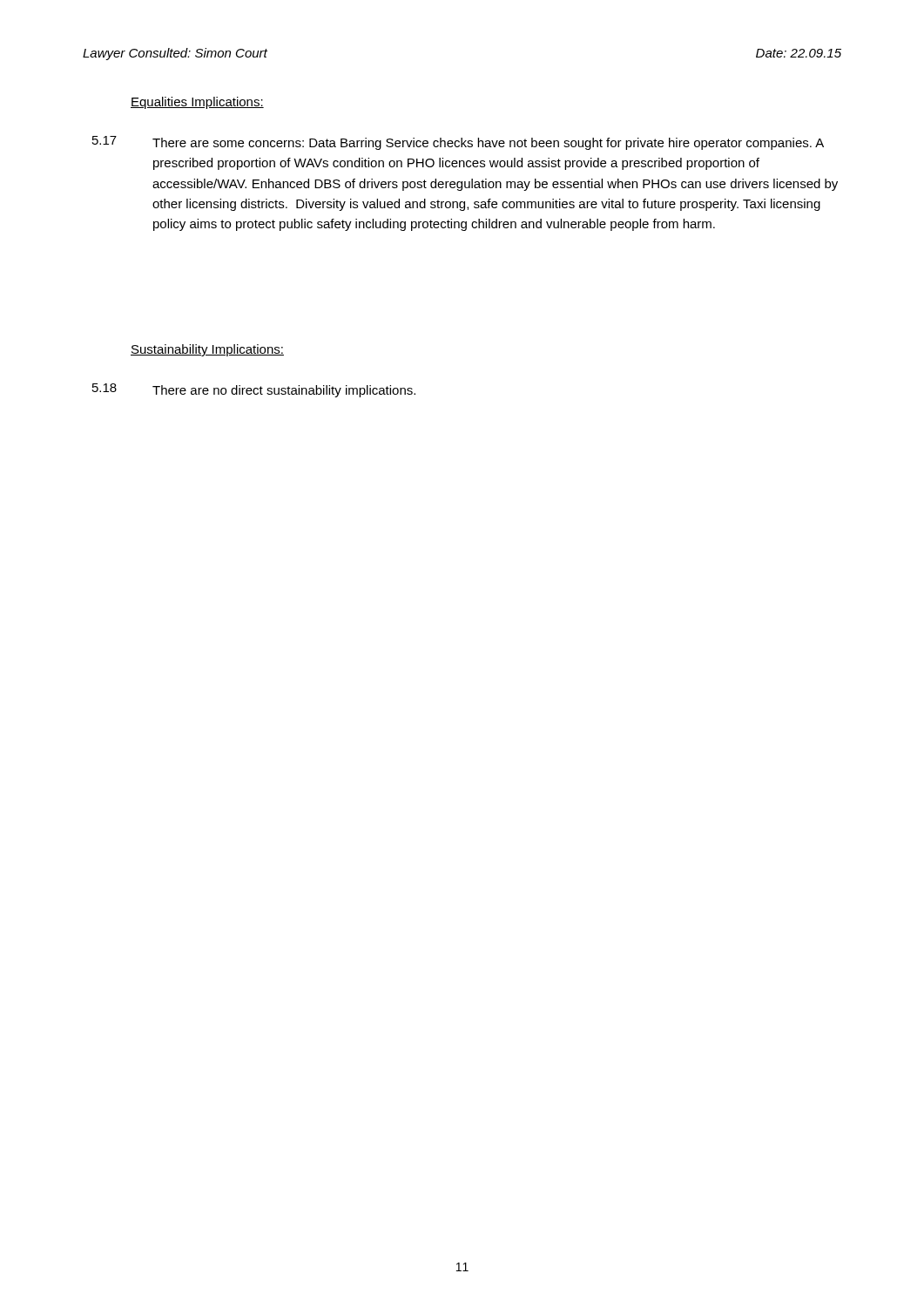Find "Lawyer Consulted: Simon Court" on this page
Screen dimensions: 1307x924
point(175,53)
